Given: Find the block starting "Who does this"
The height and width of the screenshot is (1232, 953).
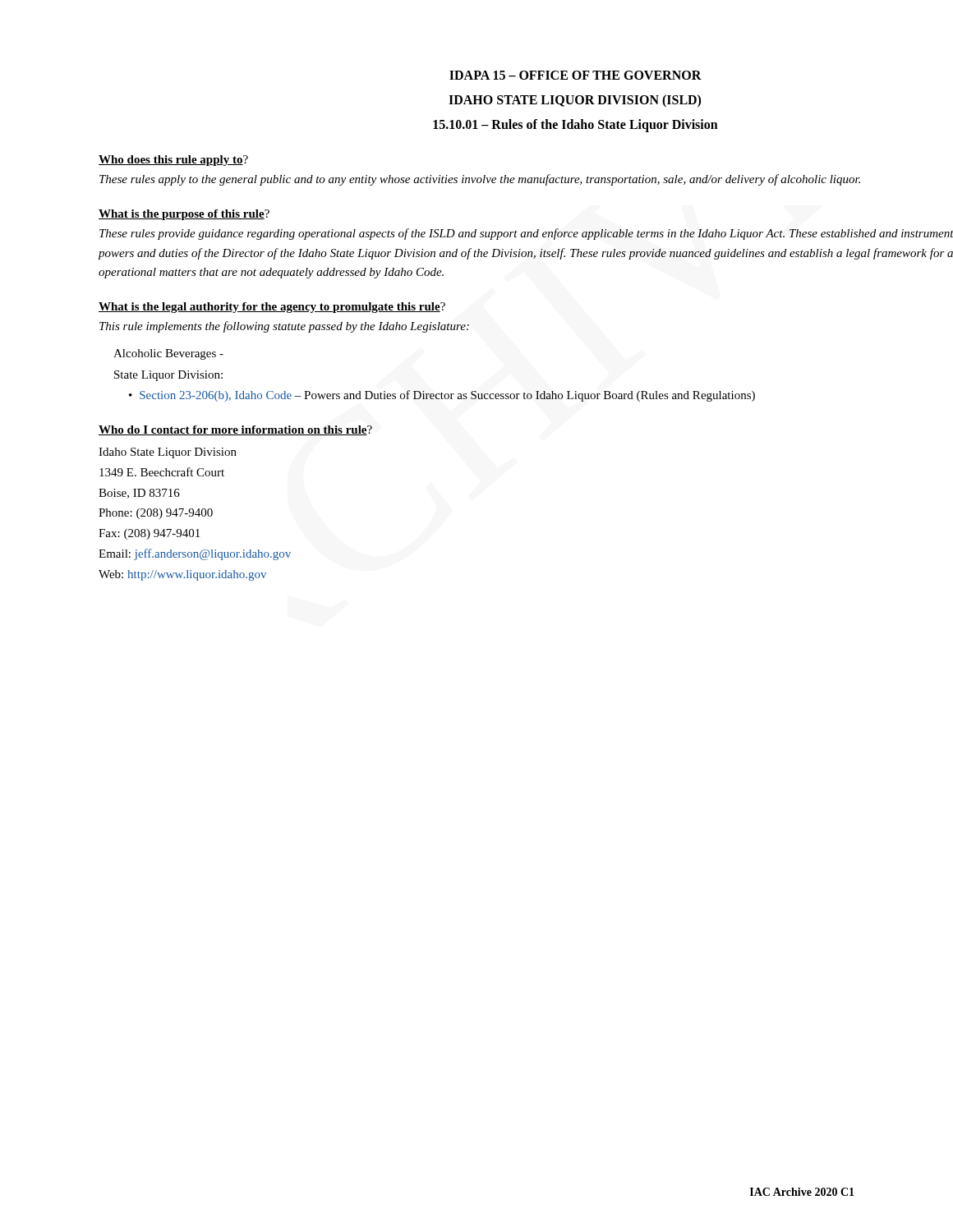Looking at the screenshot, I should [x=173, y=159].
